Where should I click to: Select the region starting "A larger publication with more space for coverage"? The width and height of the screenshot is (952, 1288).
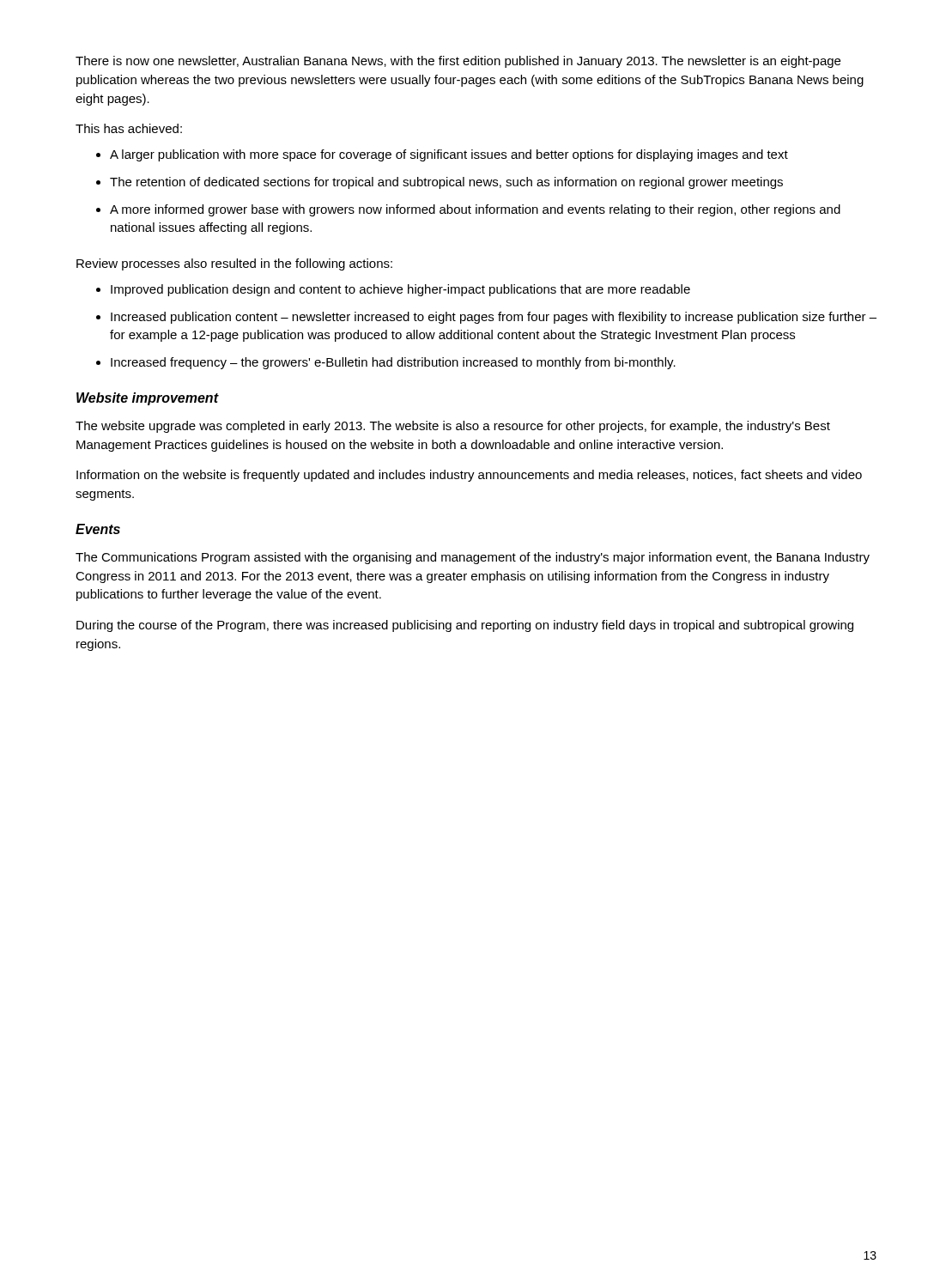449,154
